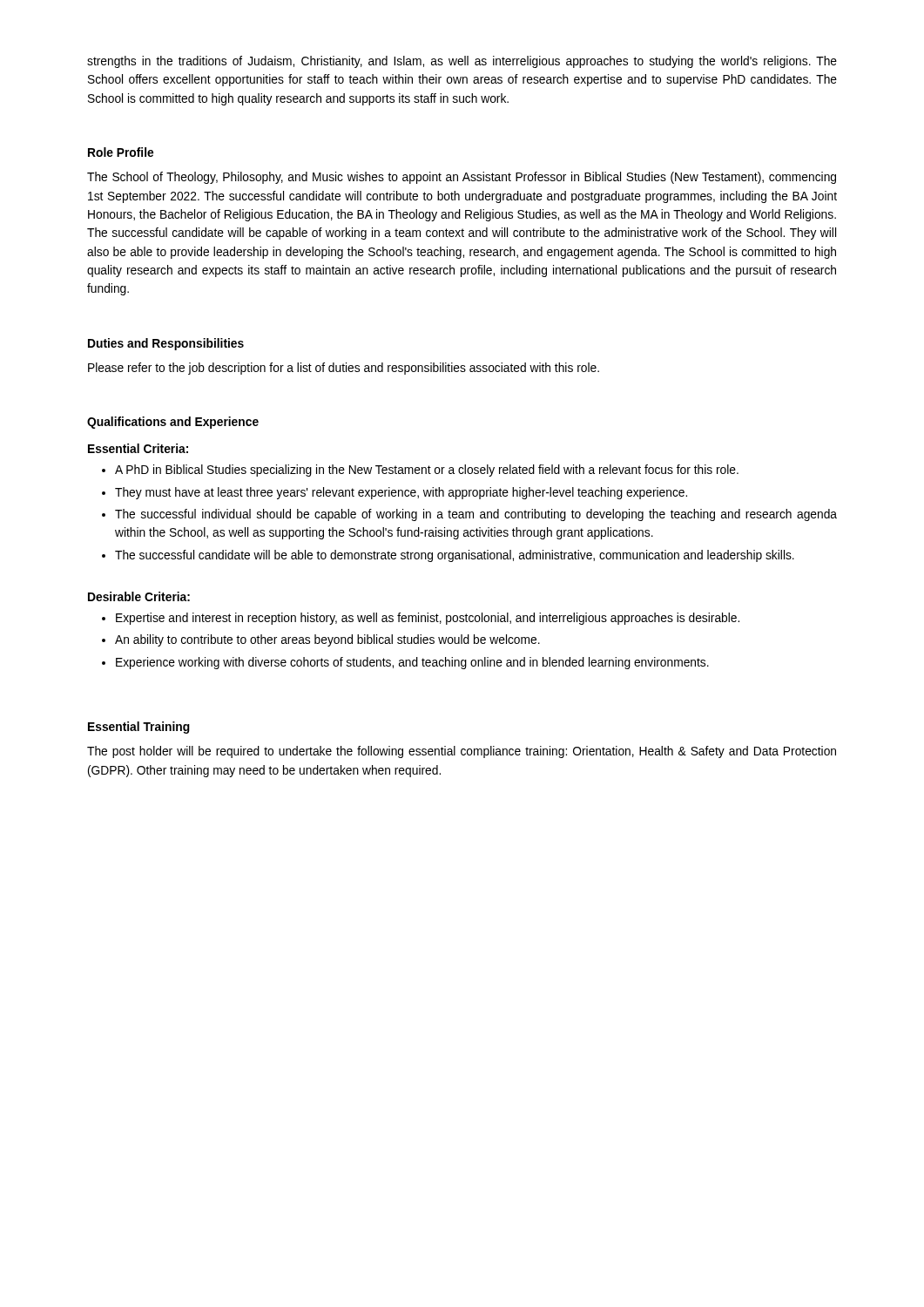Click on the text starting "Experience working with diverse"

(x=412, y=662)
